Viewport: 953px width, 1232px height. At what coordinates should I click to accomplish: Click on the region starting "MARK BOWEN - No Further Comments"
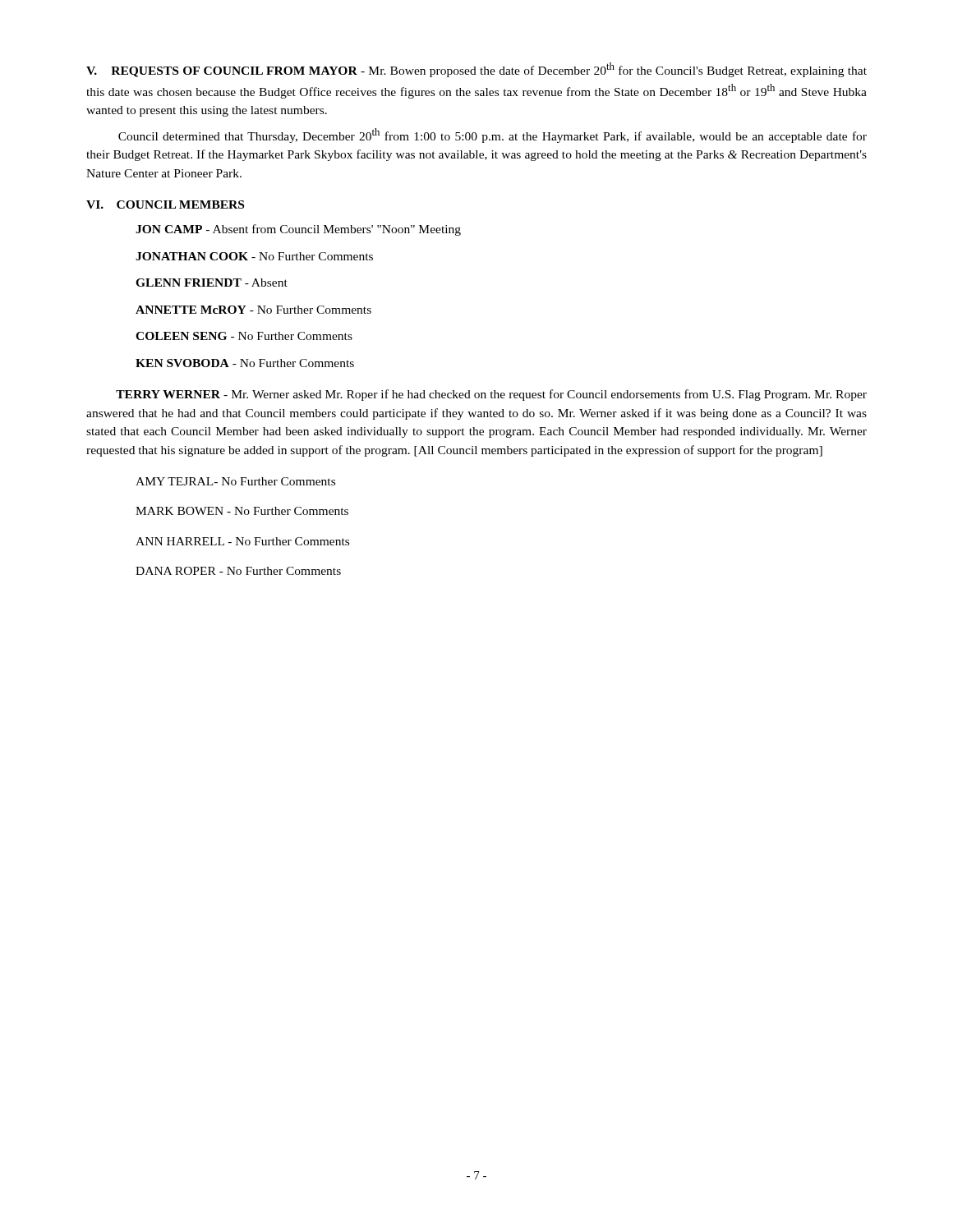pos(242,511)
